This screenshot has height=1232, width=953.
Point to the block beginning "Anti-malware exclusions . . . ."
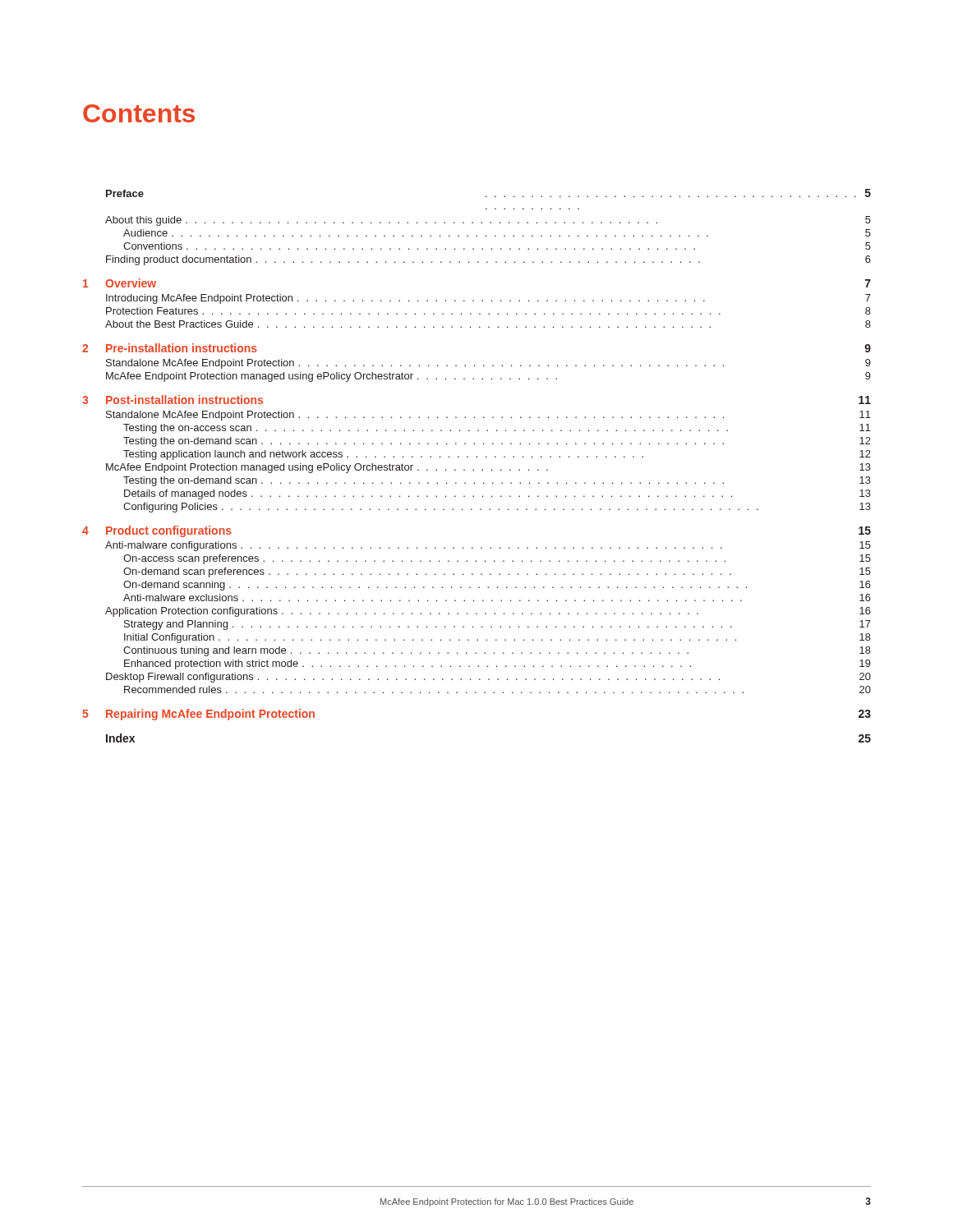pyautogui.click(x=497, y=598)
